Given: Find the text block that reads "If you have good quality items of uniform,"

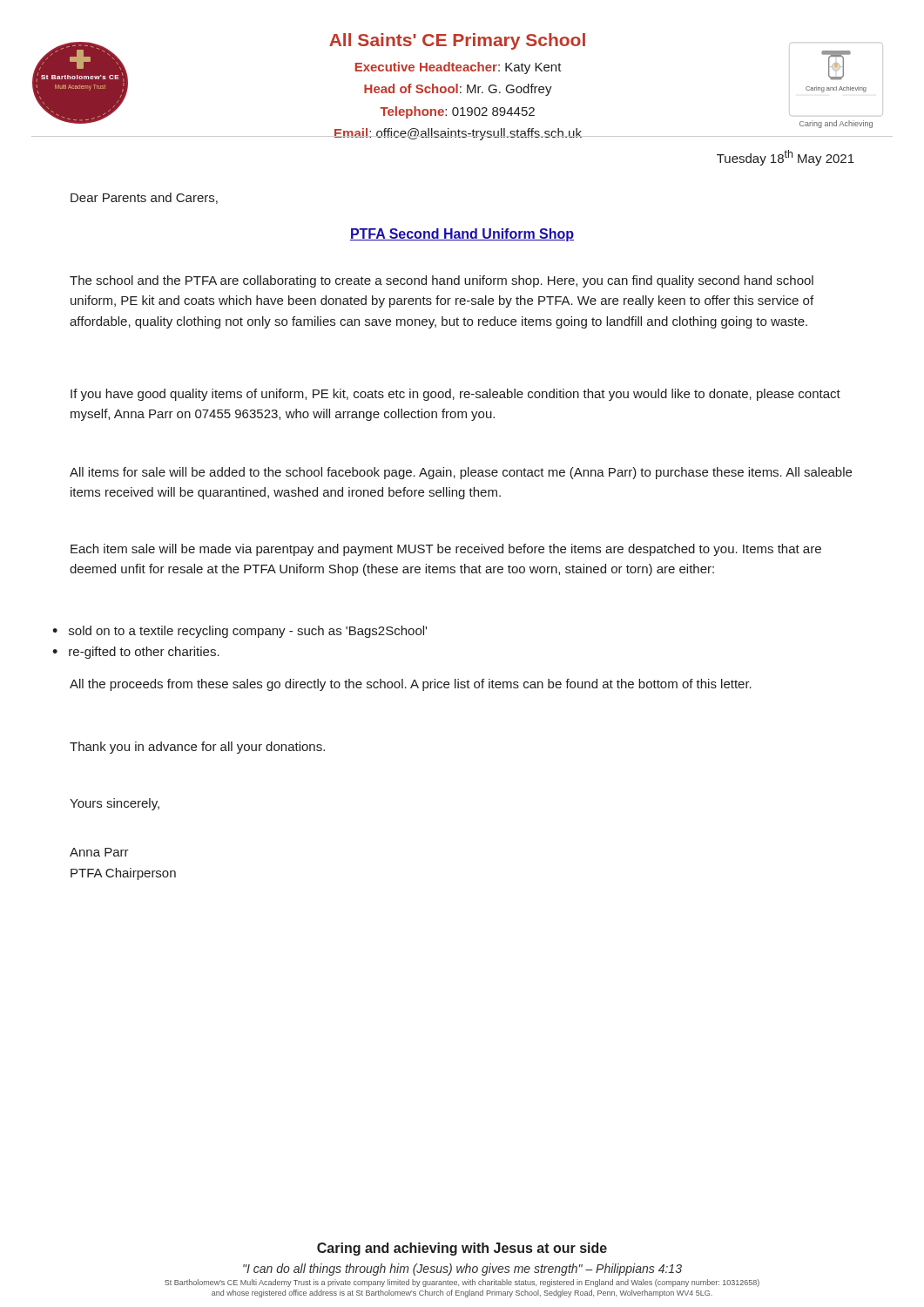Looking at the screenshot, I should [x=455, y=404].
